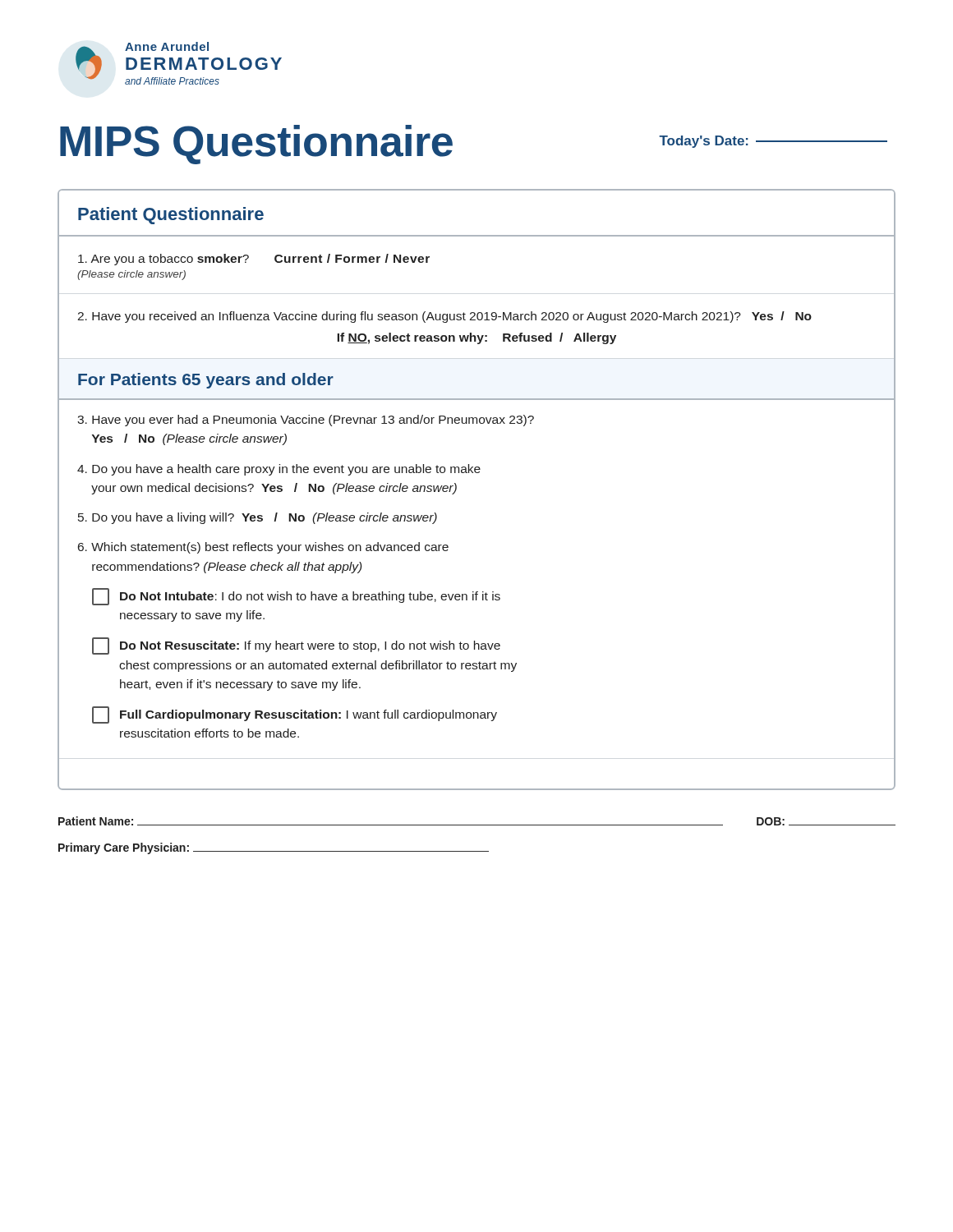Select the list item containing "Do Not Resuscitate:"
The height and width of the screenshot is (1232, 953).
click(484, 665)
